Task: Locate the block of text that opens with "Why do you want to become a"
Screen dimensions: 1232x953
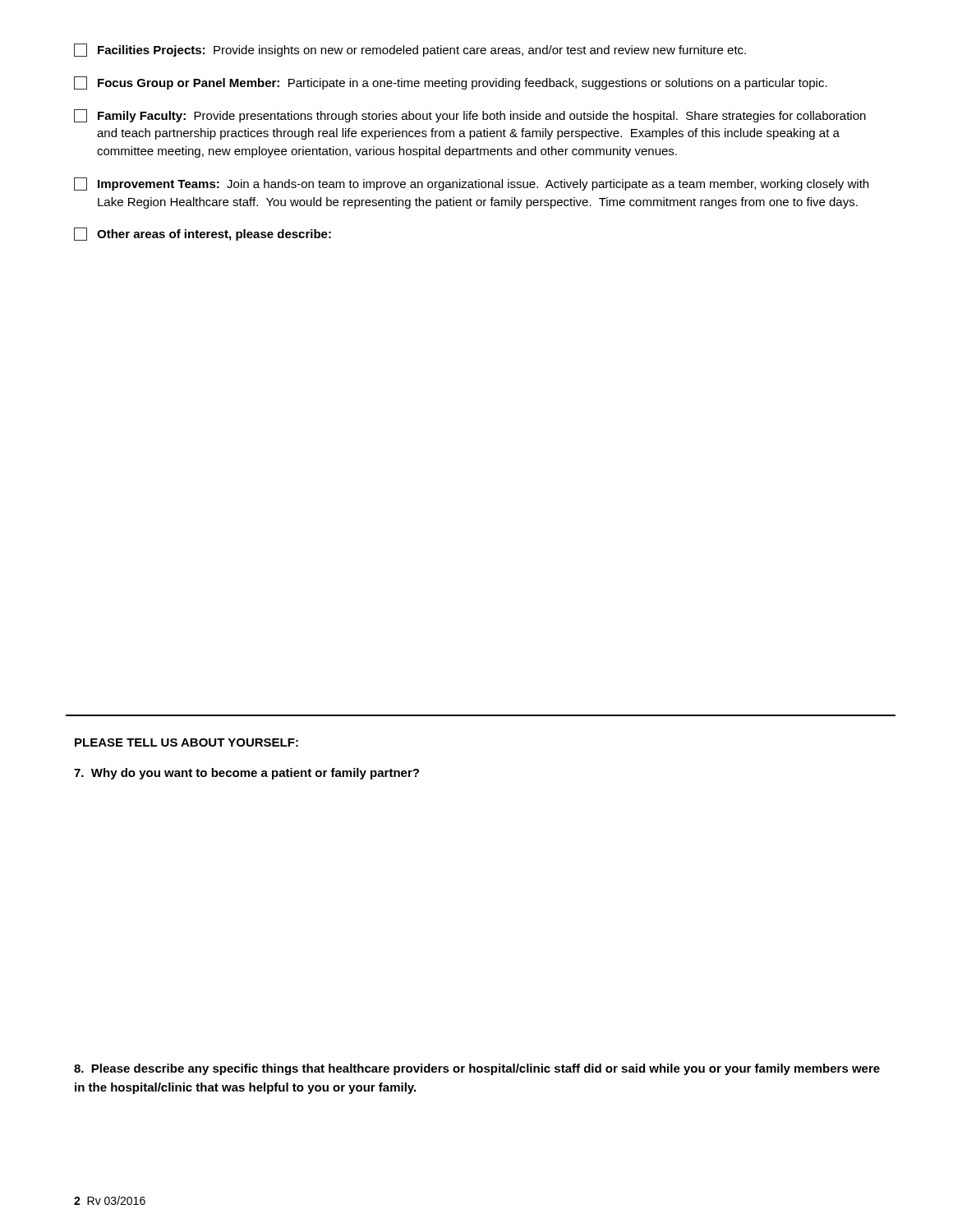Action: [x=247, y=772]
